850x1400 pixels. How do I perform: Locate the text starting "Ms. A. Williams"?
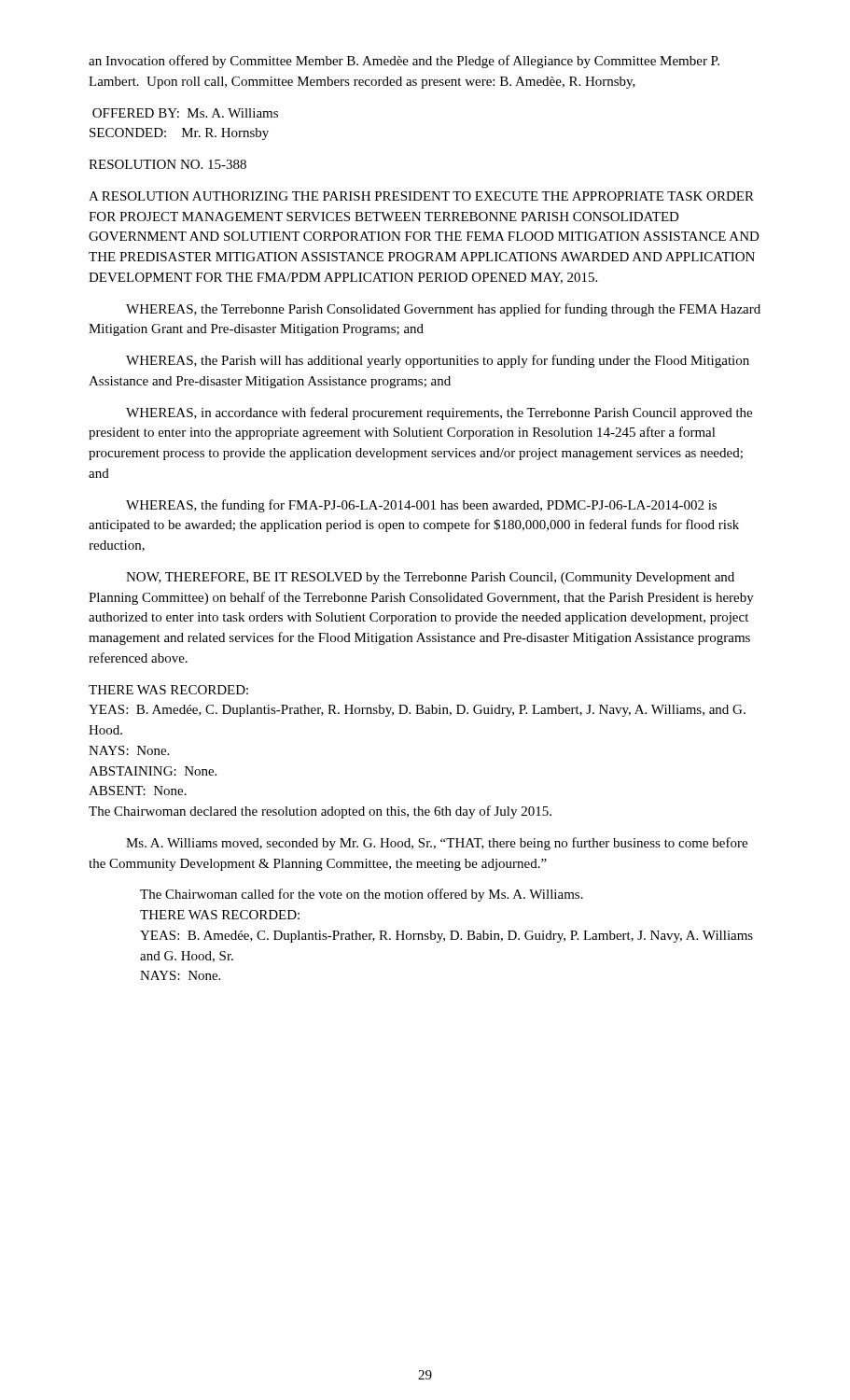tap(425, 854)
